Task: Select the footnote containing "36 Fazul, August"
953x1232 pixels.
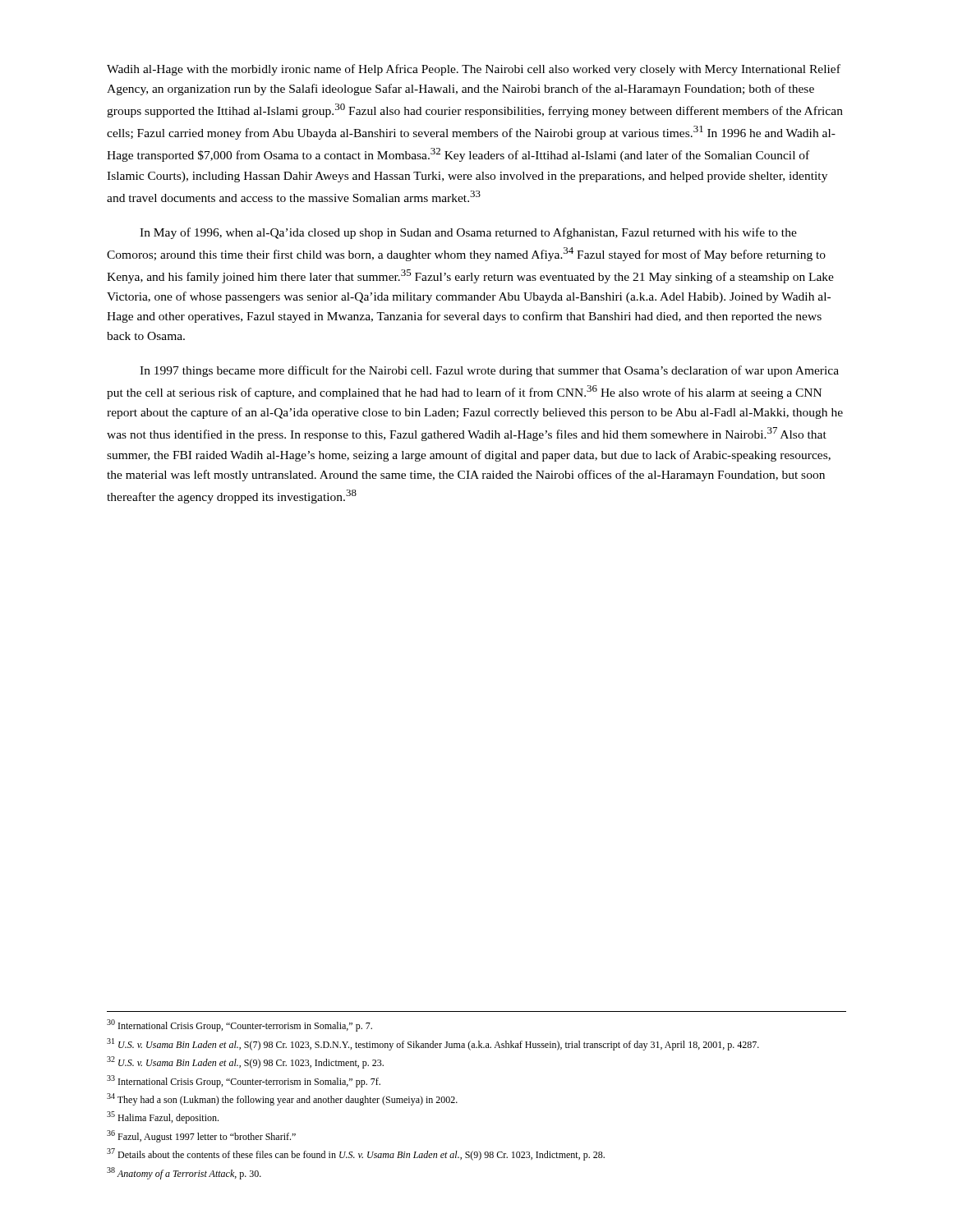Action: 201,1135
